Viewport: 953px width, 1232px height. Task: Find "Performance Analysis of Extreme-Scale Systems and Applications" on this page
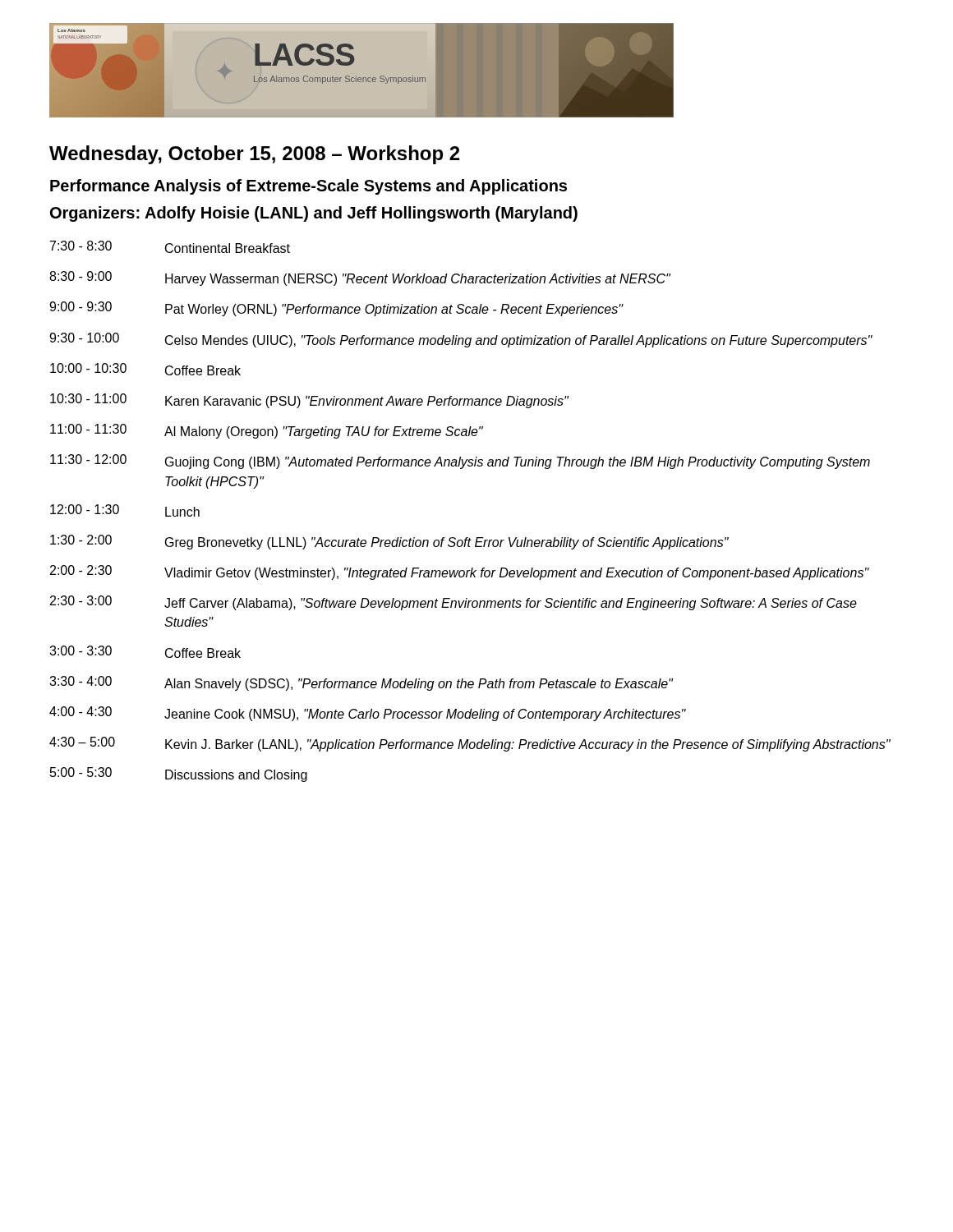click(476, 186)
